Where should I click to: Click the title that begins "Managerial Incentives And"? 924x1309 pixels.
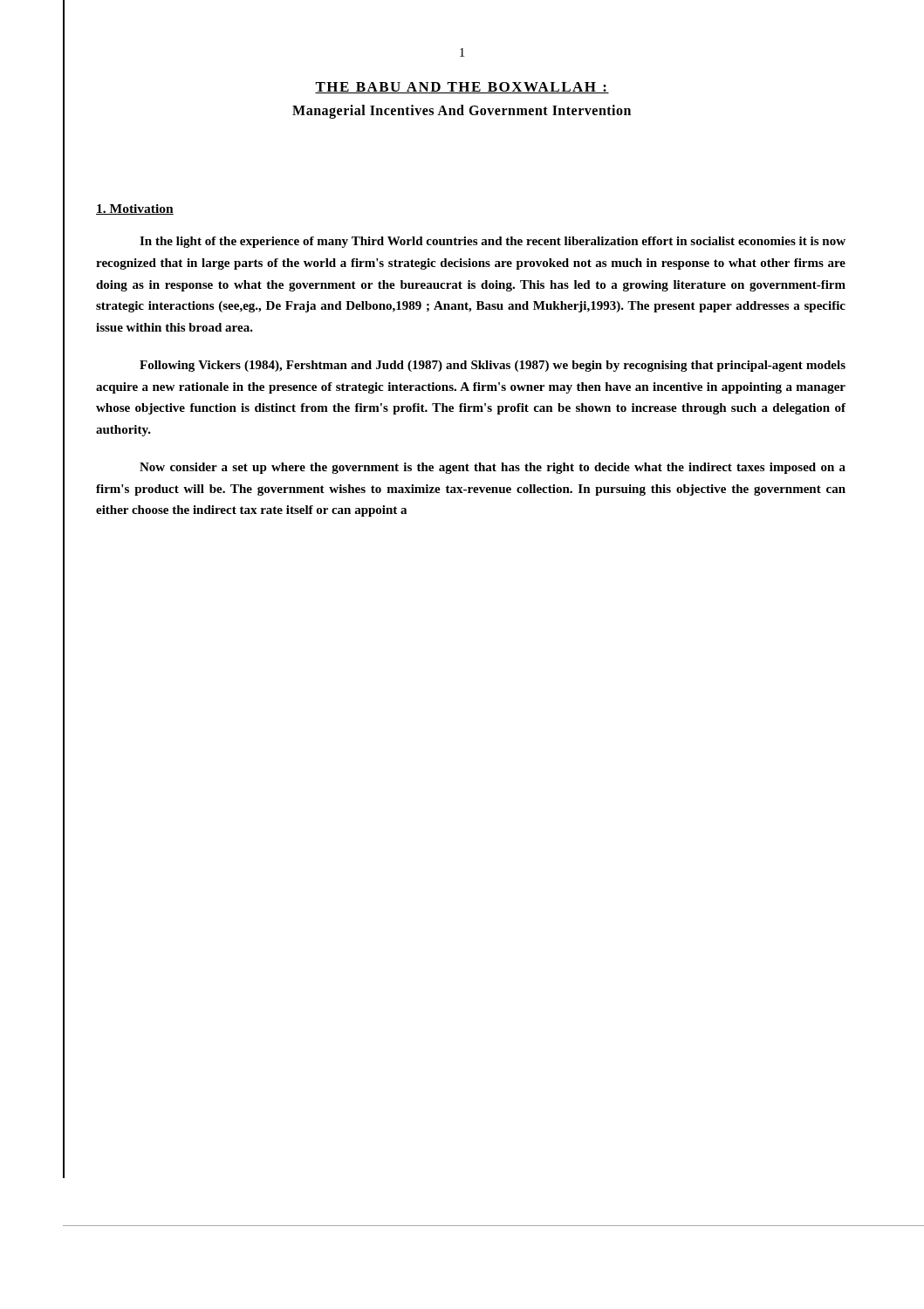coord(462,110)
